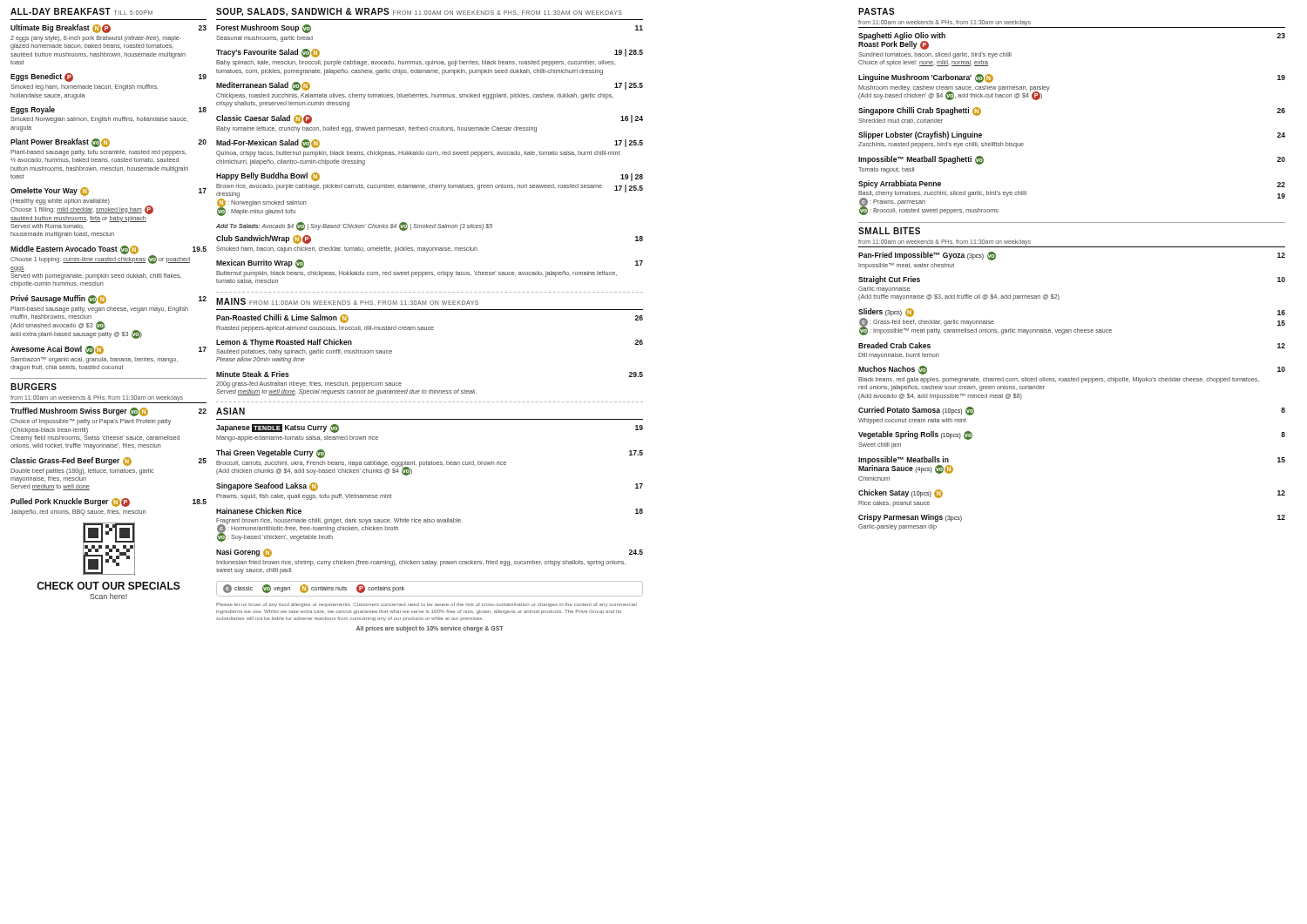
Task: Find the list item with the text "Nasi Goreng N 24.5 Indonesian fried brown rice,"
Action: click(430, 561)
